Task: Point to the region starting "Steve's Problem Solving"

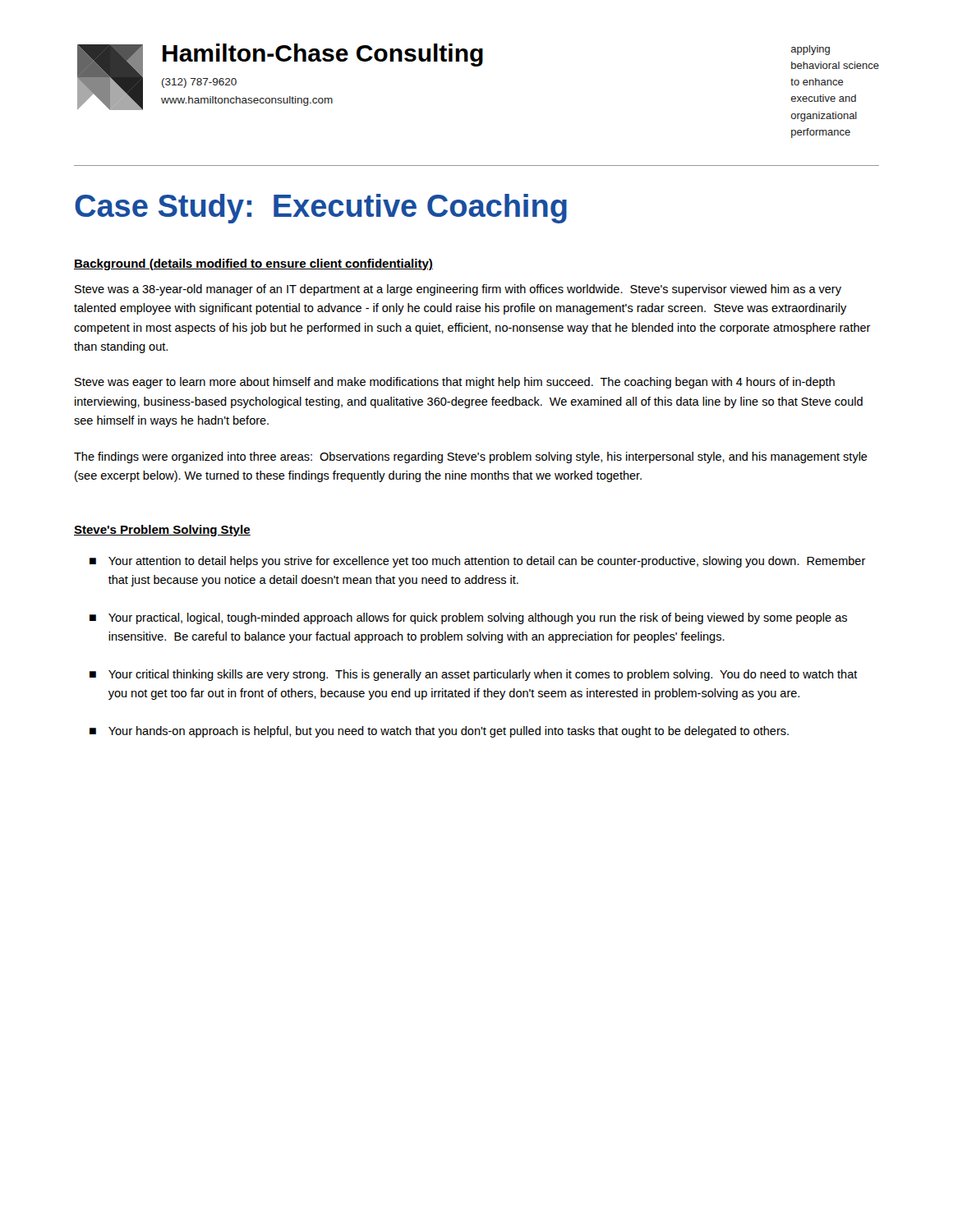Action: 162,529
